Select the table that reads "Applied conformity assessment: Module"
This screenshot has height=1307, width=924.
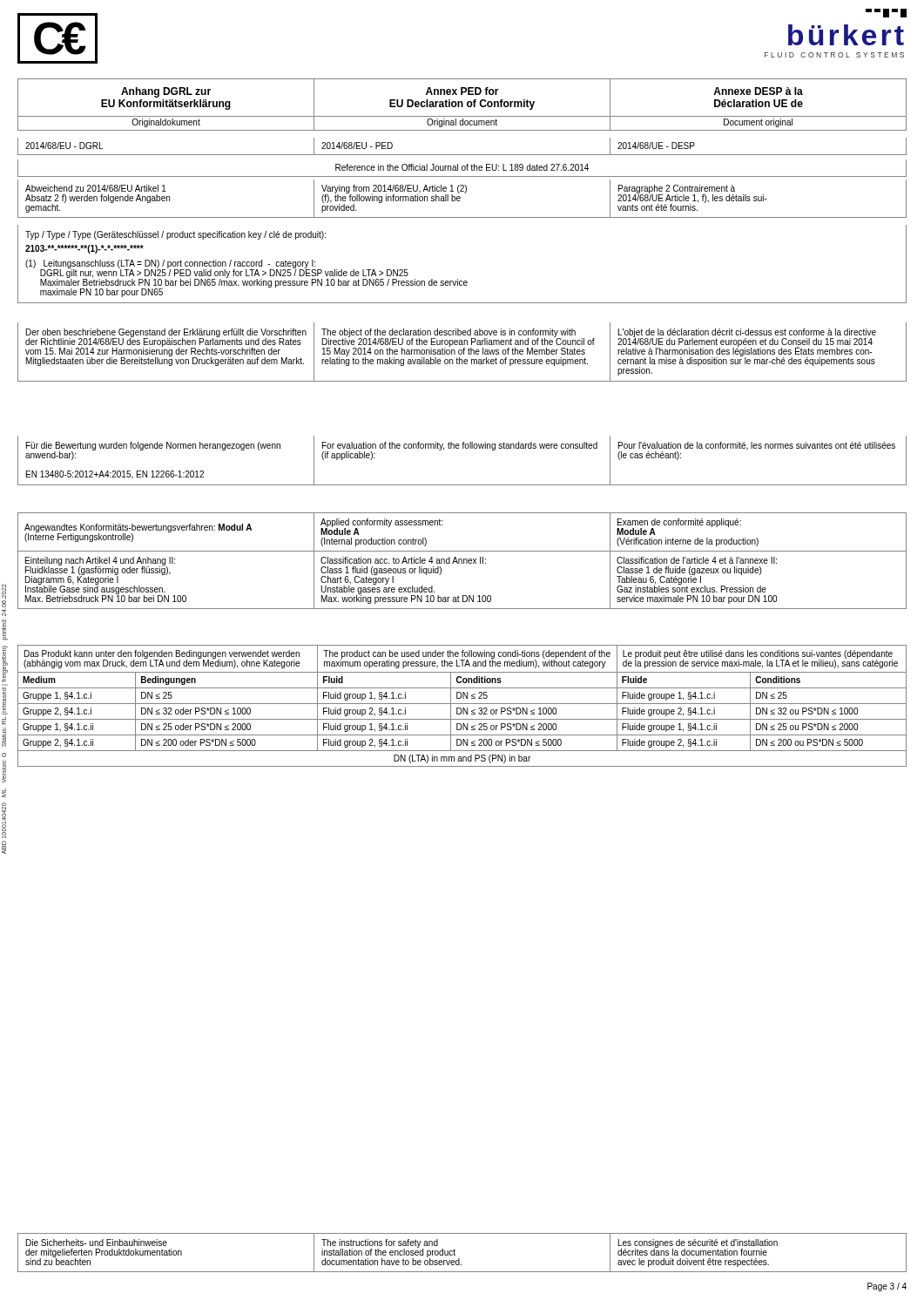462,561
